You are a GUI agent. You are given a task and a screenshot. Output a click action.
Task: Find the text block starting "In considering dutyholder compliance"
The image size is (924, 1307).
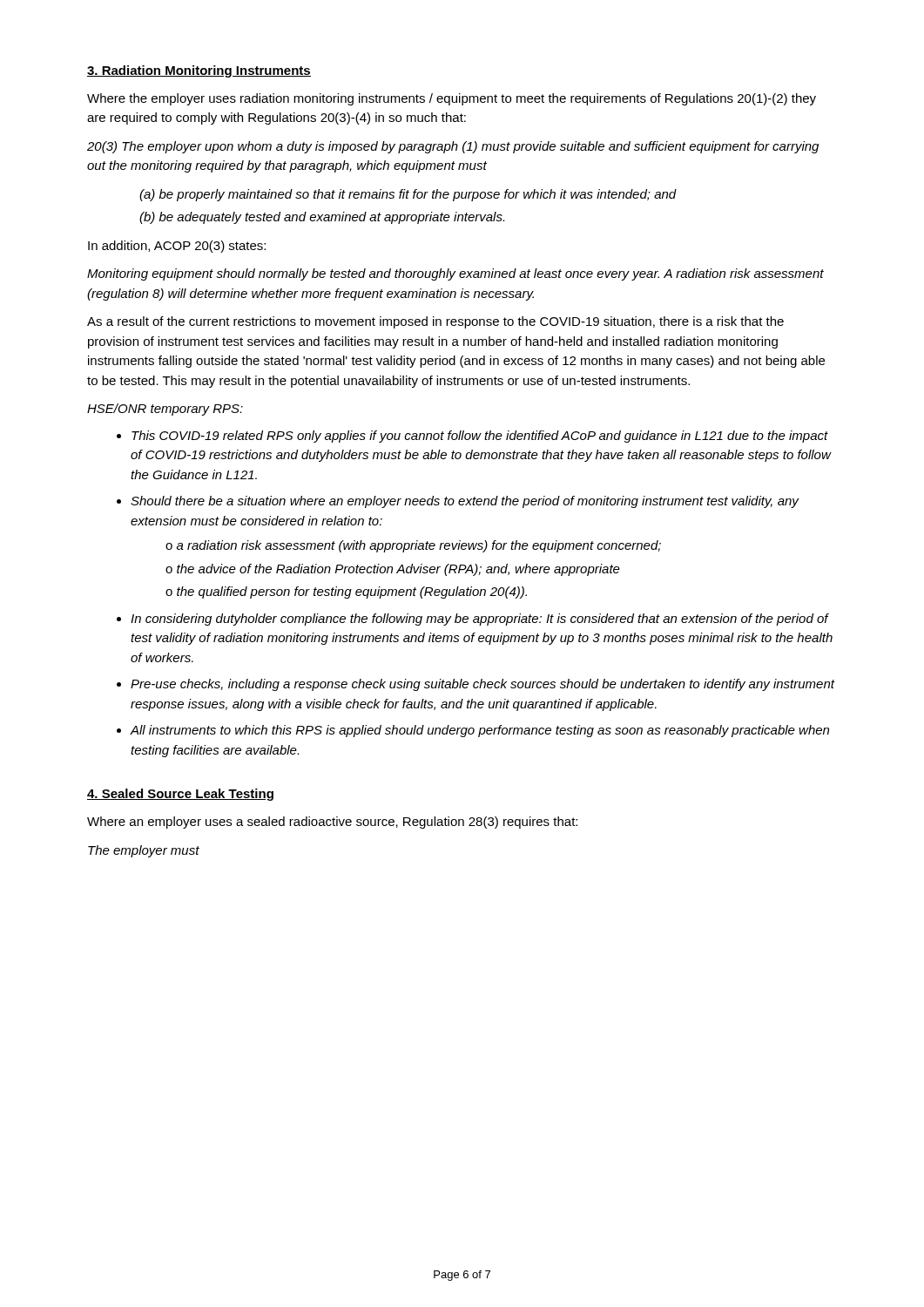point(484,638)
